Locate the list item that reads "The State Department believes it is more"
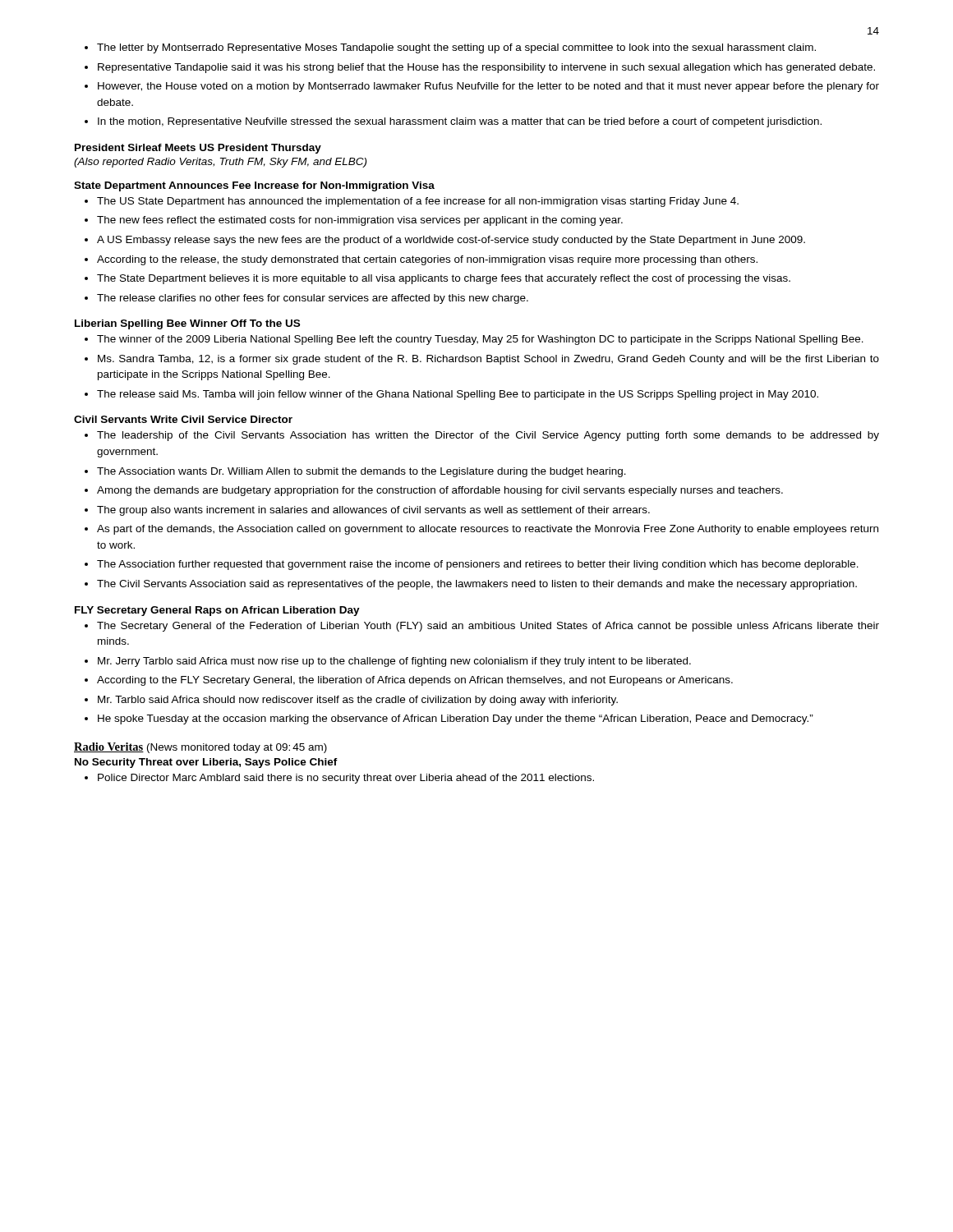Screen dimensions: 1232x953 tap(444, 278)
